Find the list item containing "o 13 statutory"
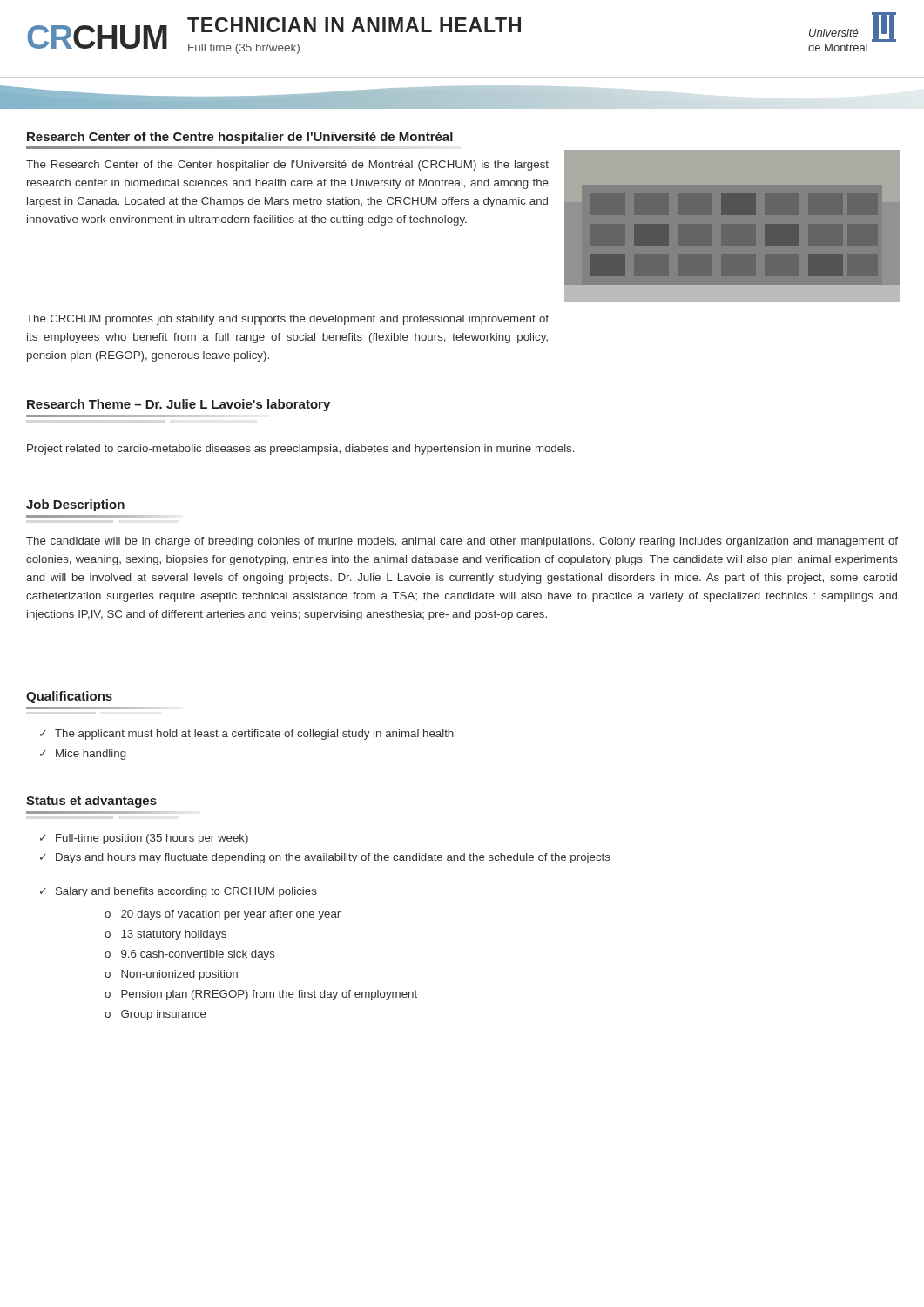The height and width of the screenshot is (1307, 924). click(x=166, y=934)
